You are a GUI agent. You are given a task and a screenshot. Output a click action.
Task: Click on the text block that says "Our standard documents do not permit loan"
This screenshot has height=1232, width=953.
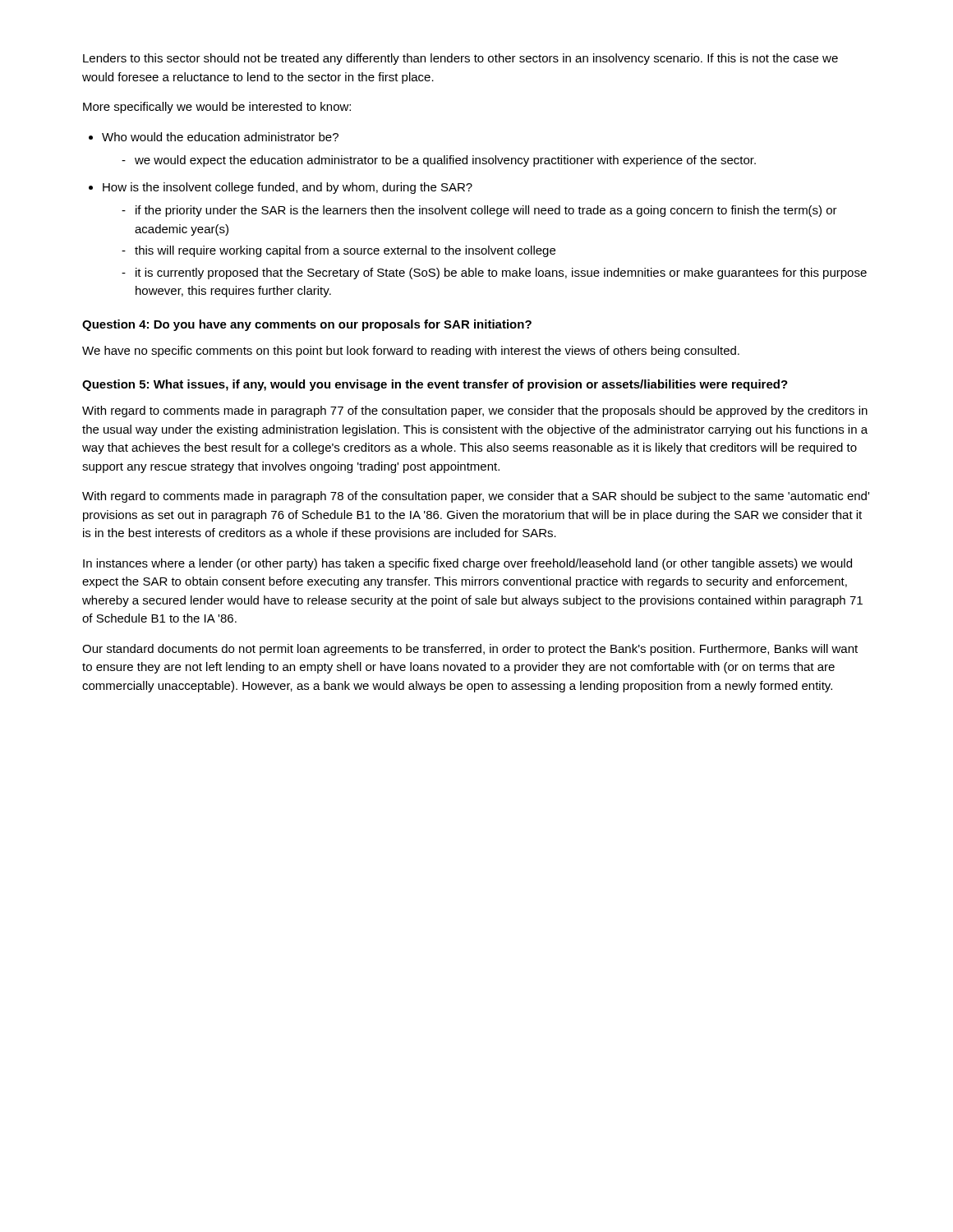click(x=476, y=667)
